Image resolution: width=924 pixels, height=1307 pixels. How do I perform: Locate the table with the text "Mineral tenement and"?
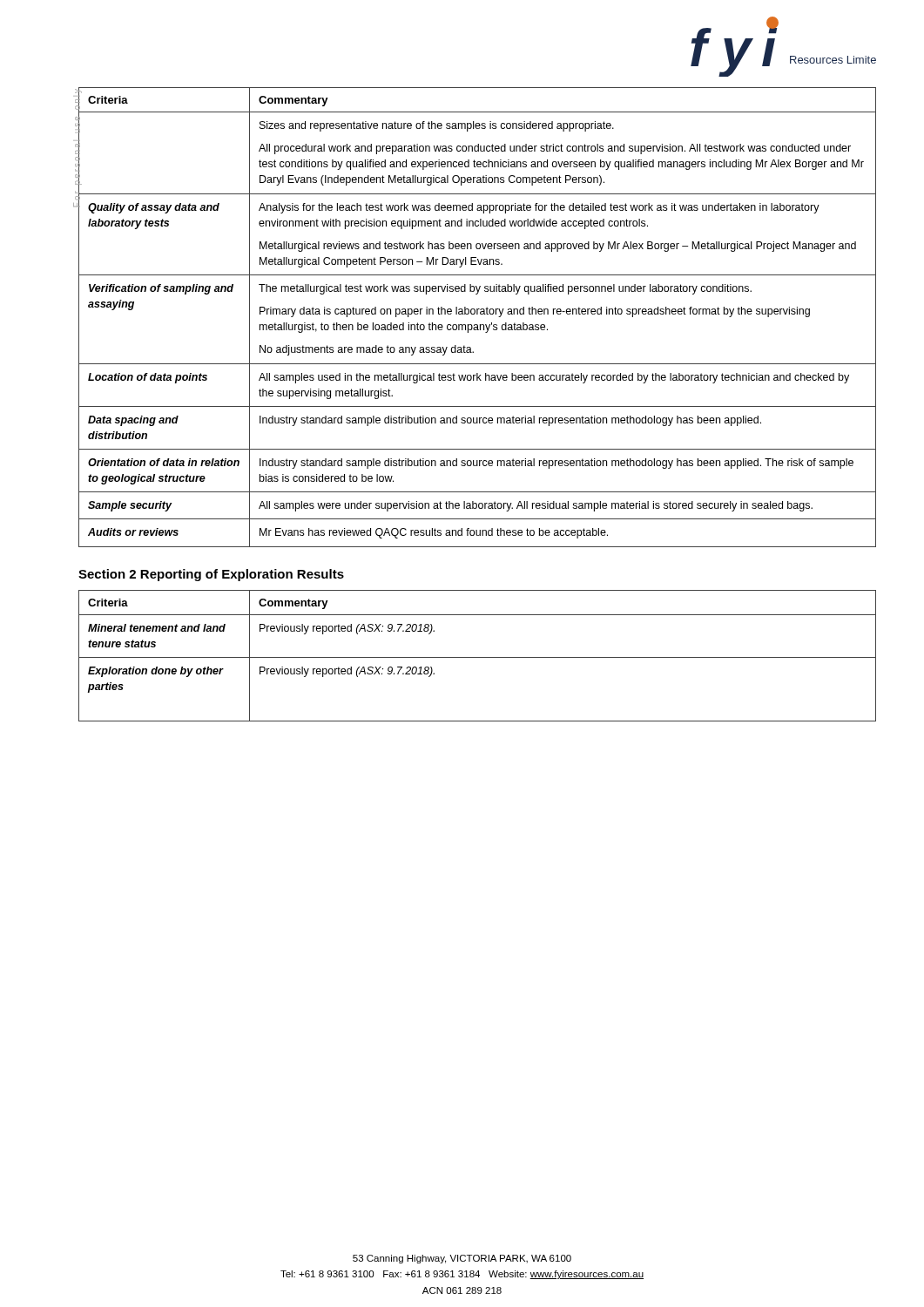477,655
